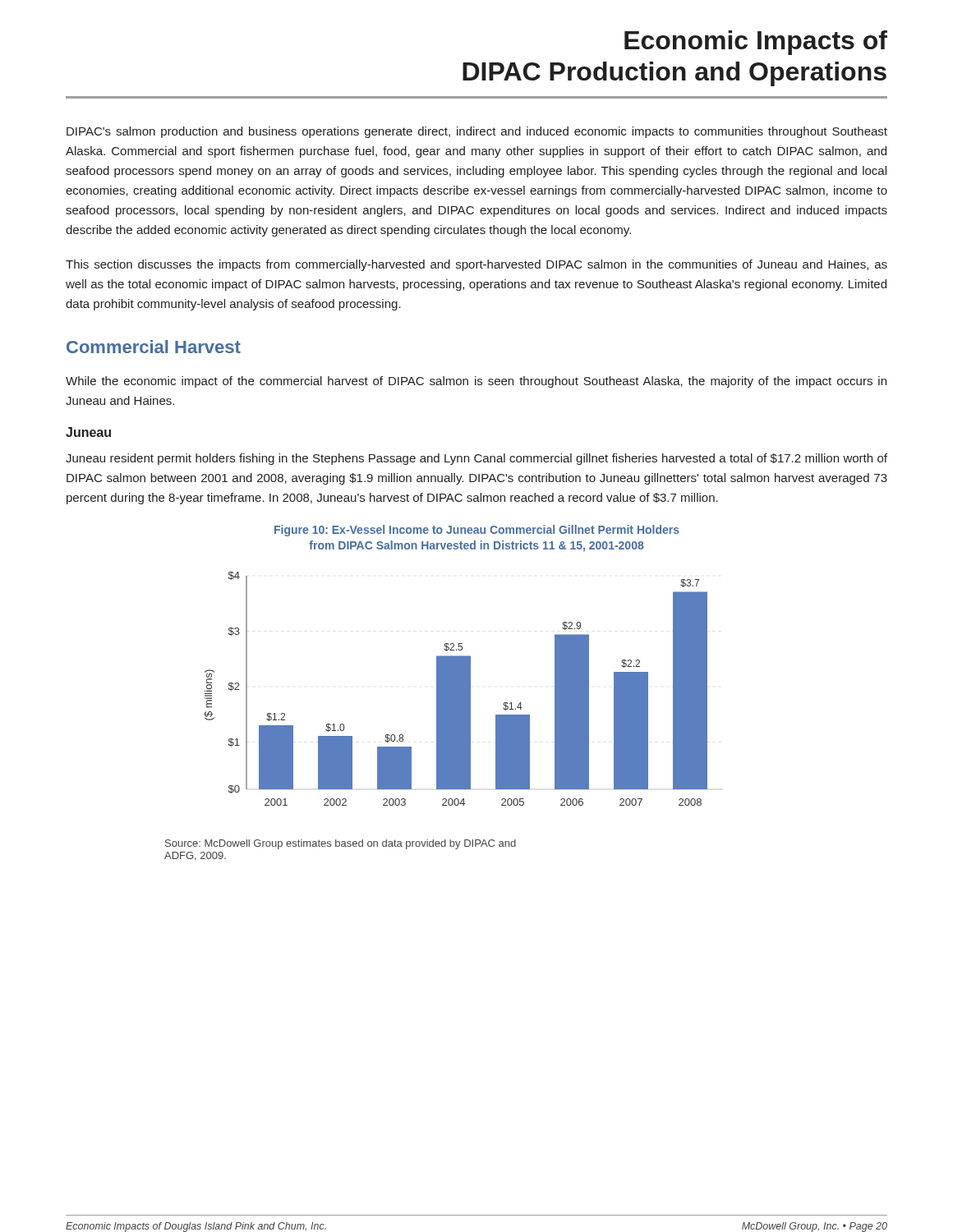Locate the bar chart
The image size is (953, 1232).
(x=476, y=695)
